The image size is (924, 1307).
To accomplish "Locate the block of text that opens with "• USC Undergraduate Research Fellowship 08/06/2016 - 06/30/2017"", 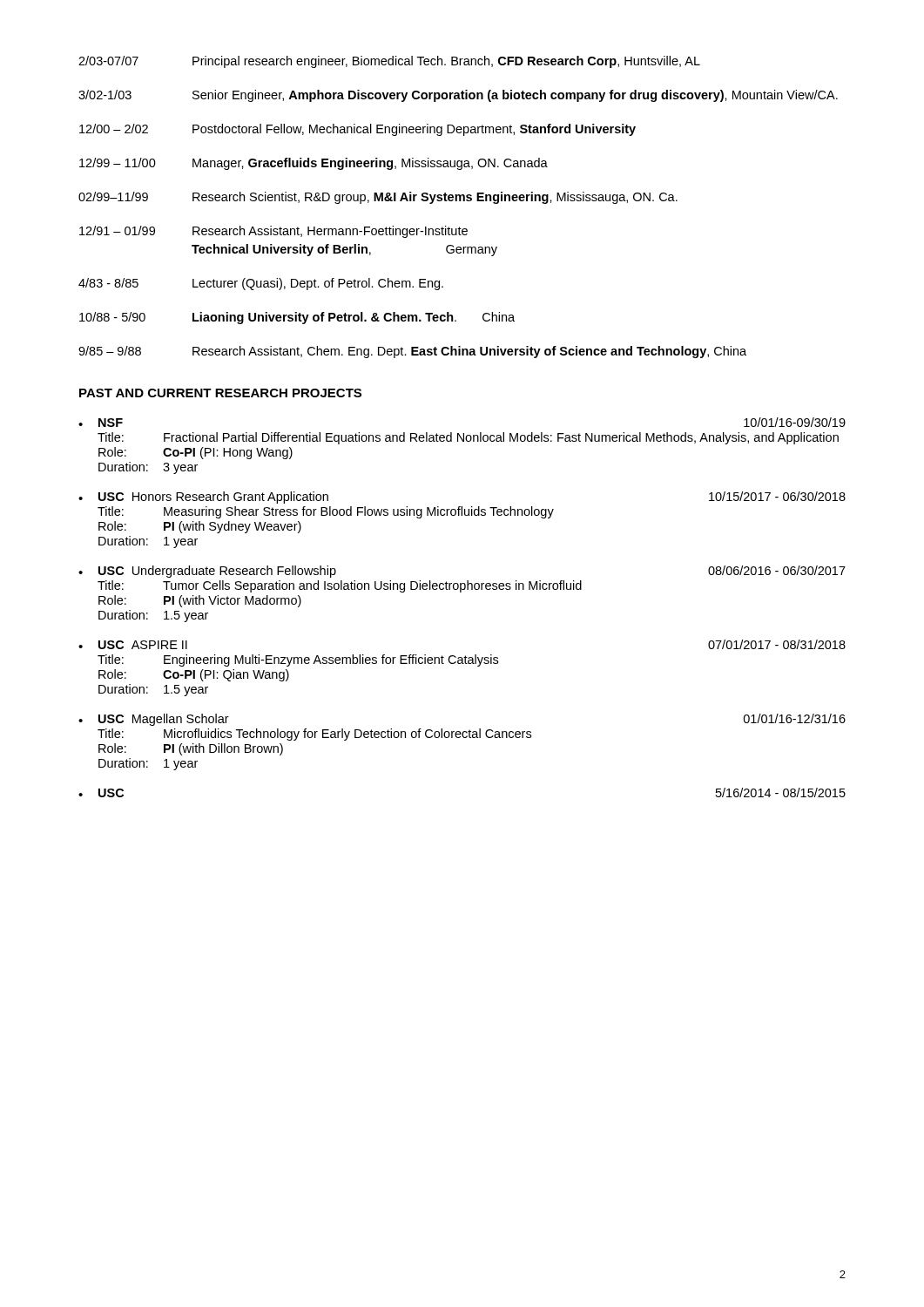I will pos(462,593).
